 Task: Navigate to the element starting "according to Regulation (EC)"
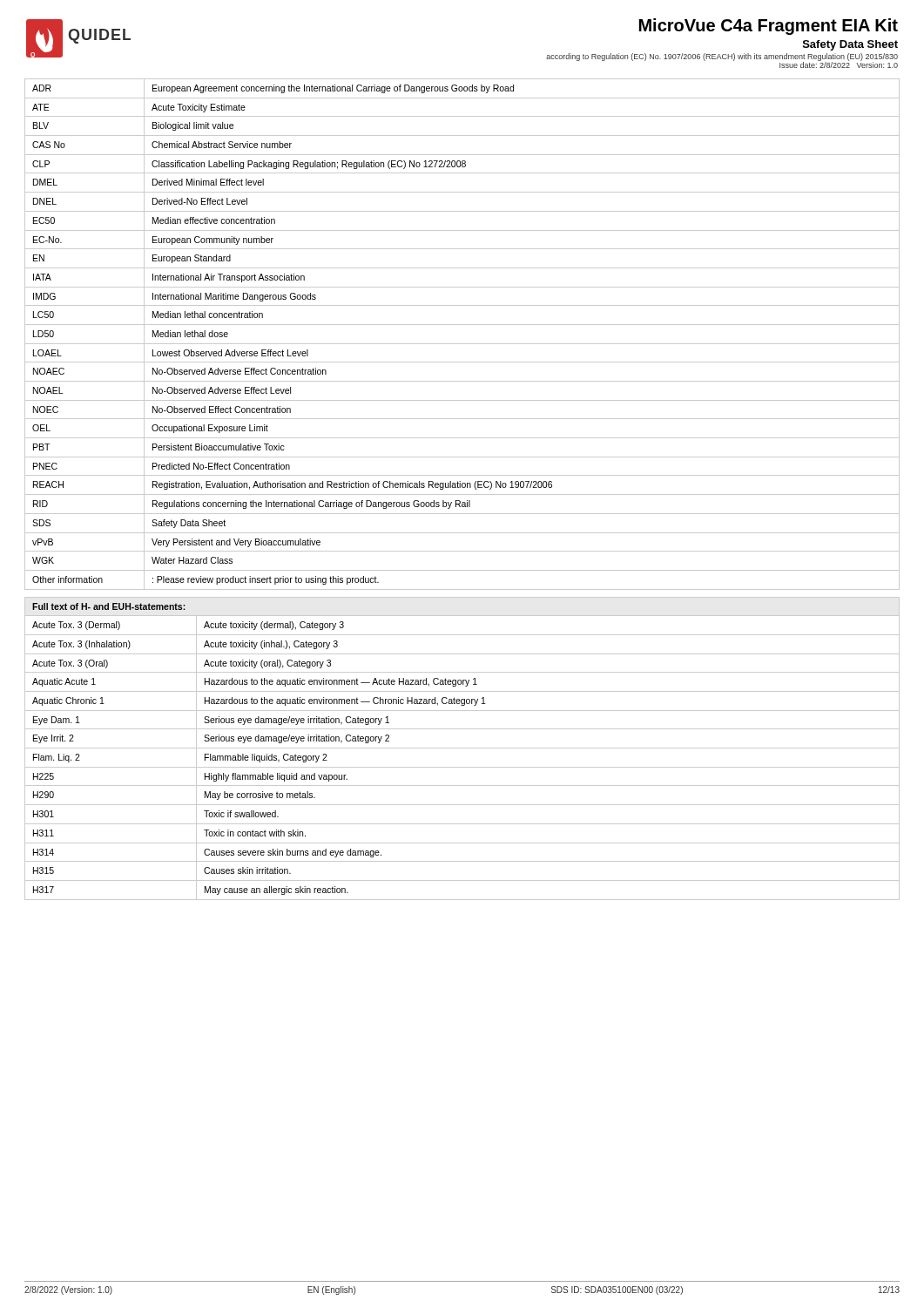coord(722,61)
